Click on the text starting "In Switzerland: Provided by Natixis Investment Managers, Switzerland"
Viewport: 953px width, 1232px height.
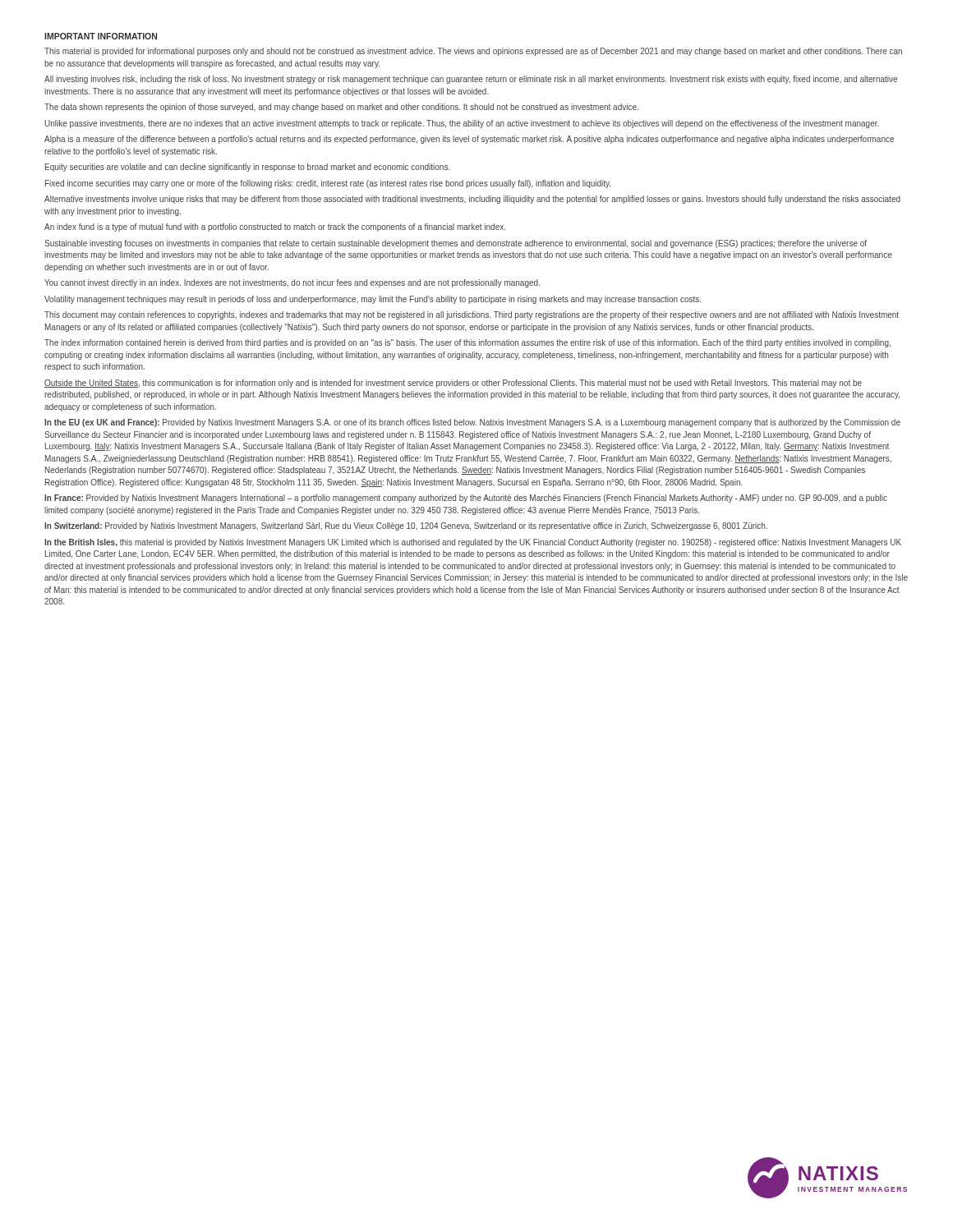[406, 526]
